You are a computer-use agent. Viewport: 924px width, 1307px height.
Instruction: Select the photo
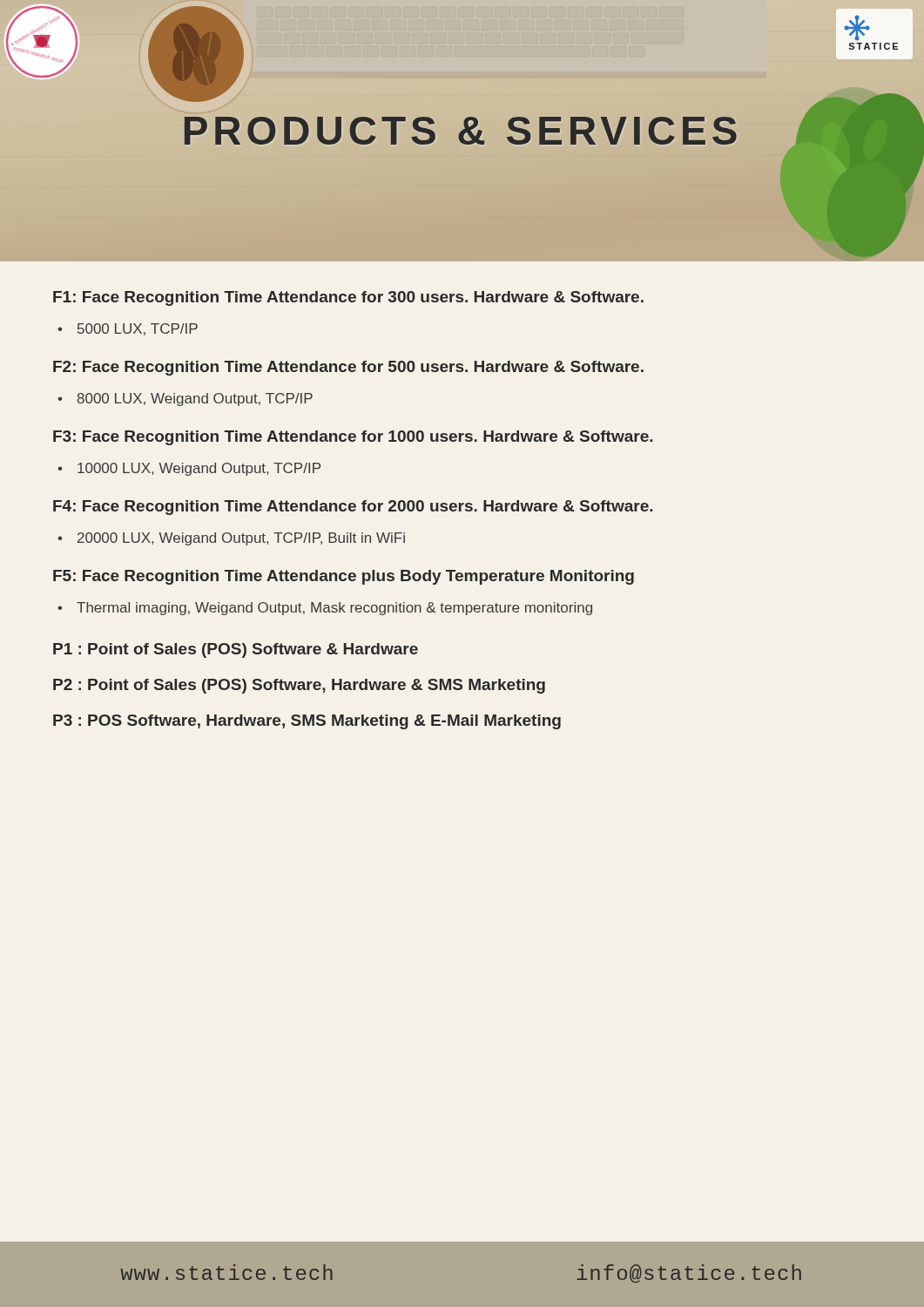462,131
